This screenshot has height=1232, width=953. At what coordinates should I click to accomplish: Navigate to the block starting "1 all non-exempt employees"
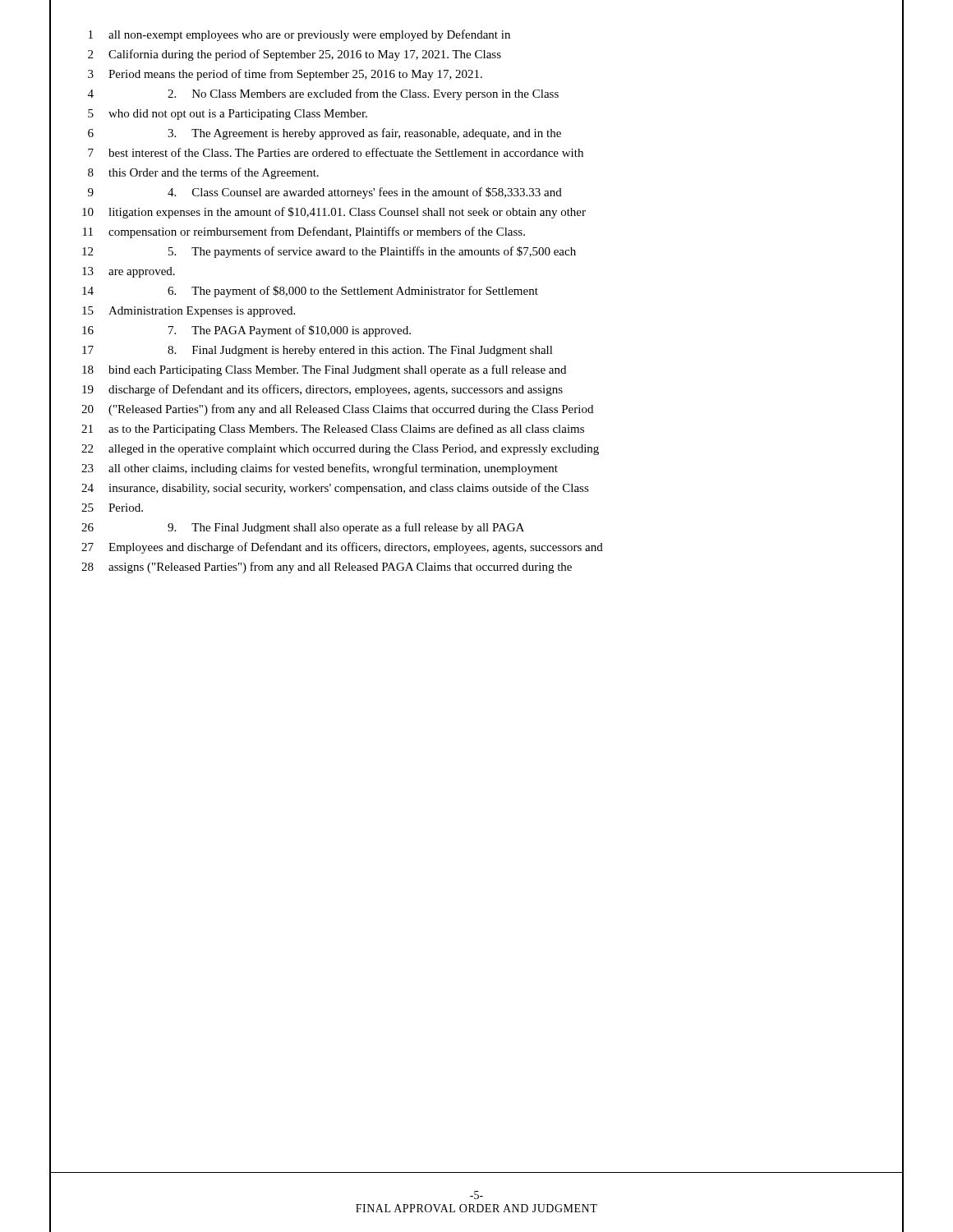476,34
